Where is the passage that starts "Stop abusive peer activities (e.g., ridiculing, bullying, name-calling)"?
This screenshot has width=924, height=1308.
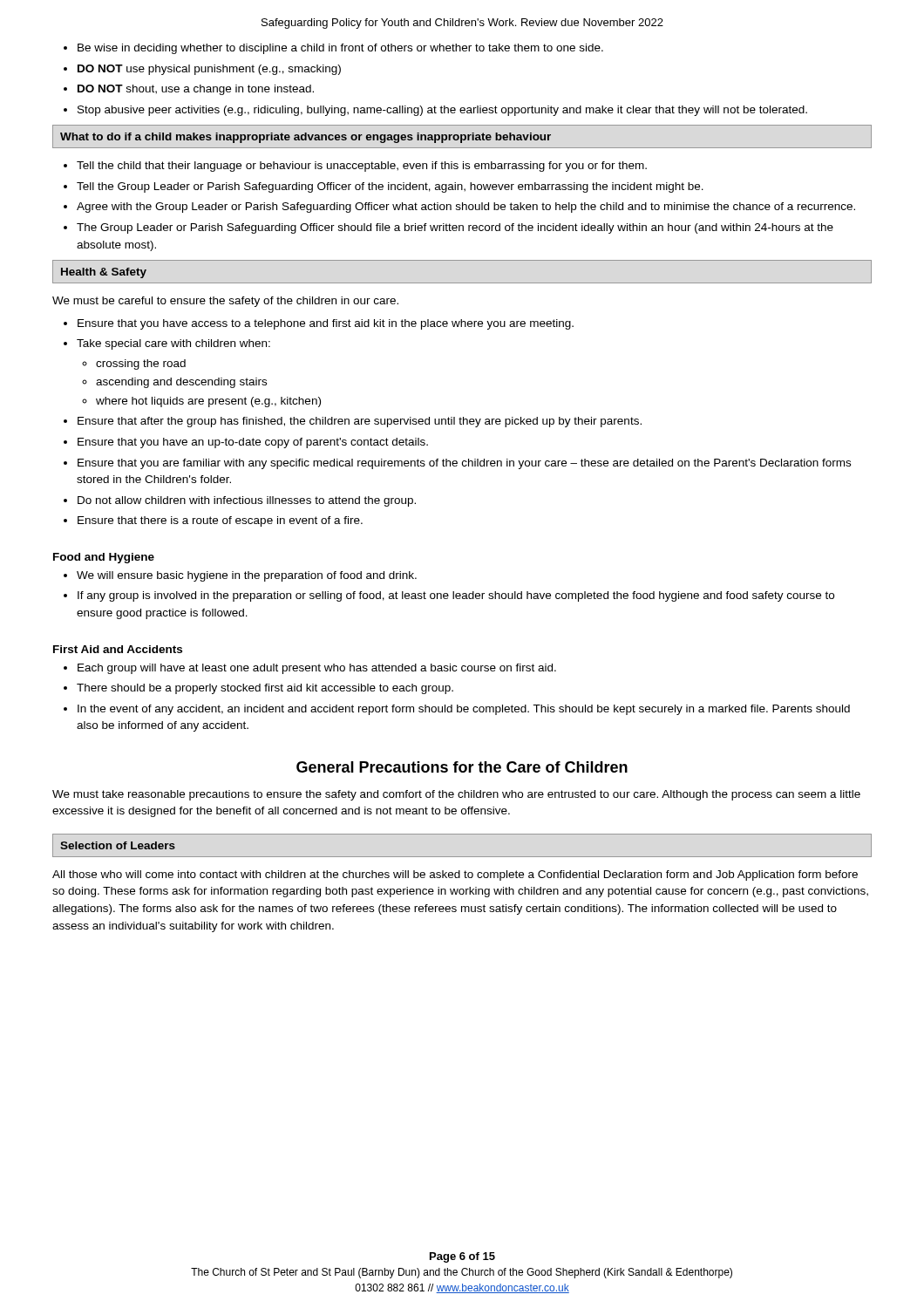coord(442,109)
